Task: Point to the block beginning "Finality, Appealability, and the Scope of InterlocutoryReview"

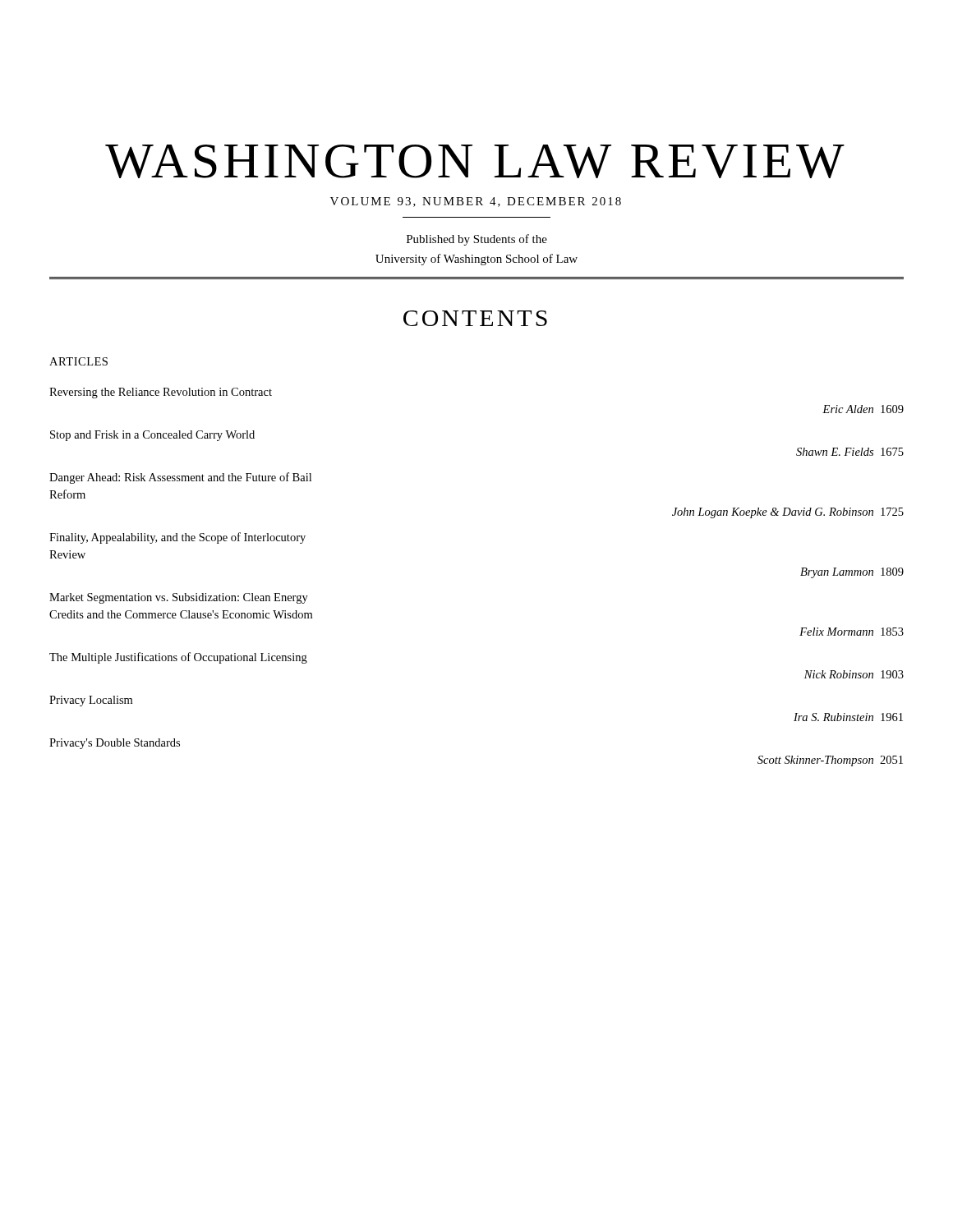Action: pos(177,538)
